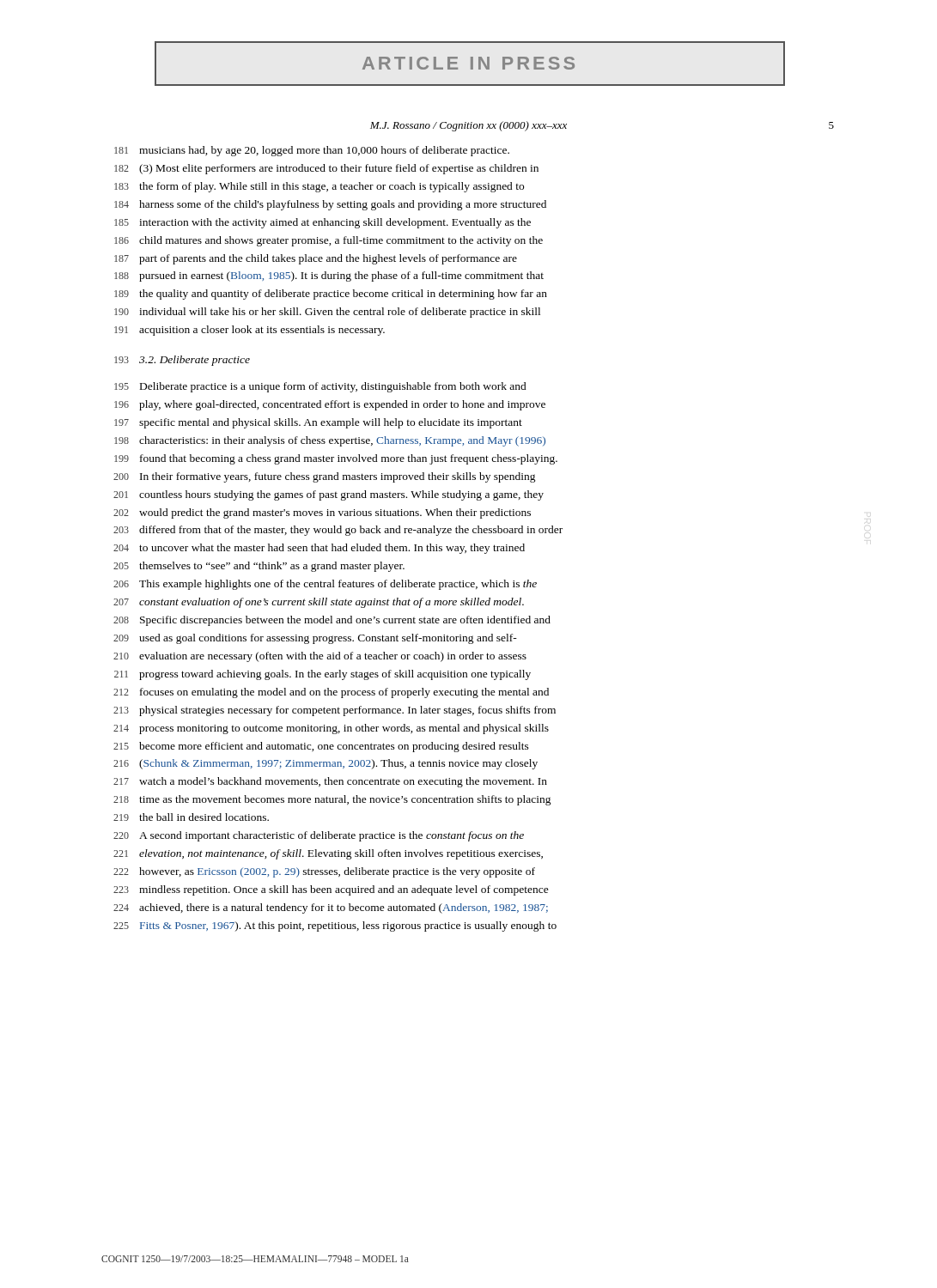The width and height of the screenshot is (937, 1288).
Task: Select the text block that says "195 Deliberate practice is a unique form"
Action: tap(468, 477)
